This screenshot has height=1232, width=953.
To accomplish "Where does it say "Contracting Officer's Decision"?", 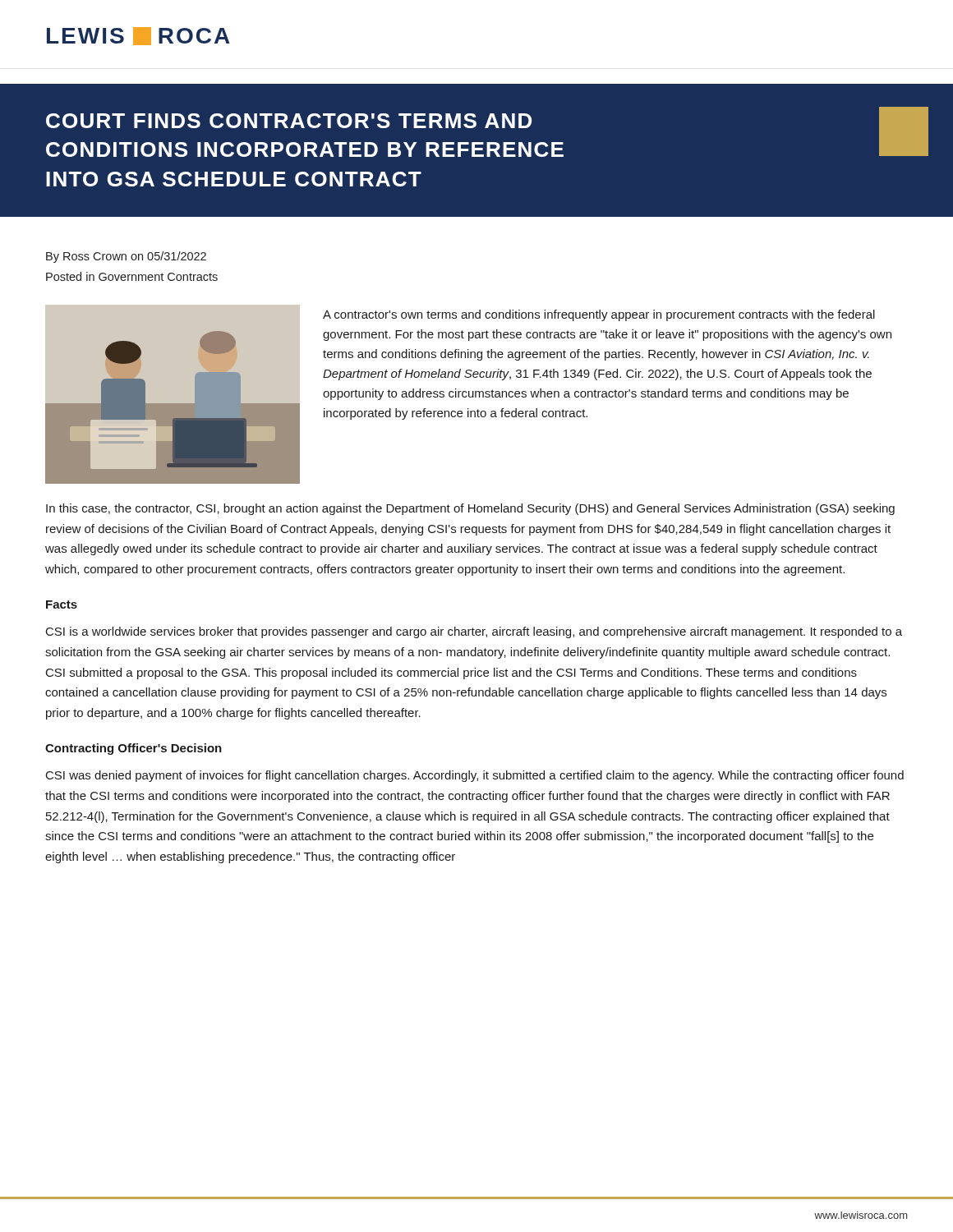I will click(x=134, y=748).
